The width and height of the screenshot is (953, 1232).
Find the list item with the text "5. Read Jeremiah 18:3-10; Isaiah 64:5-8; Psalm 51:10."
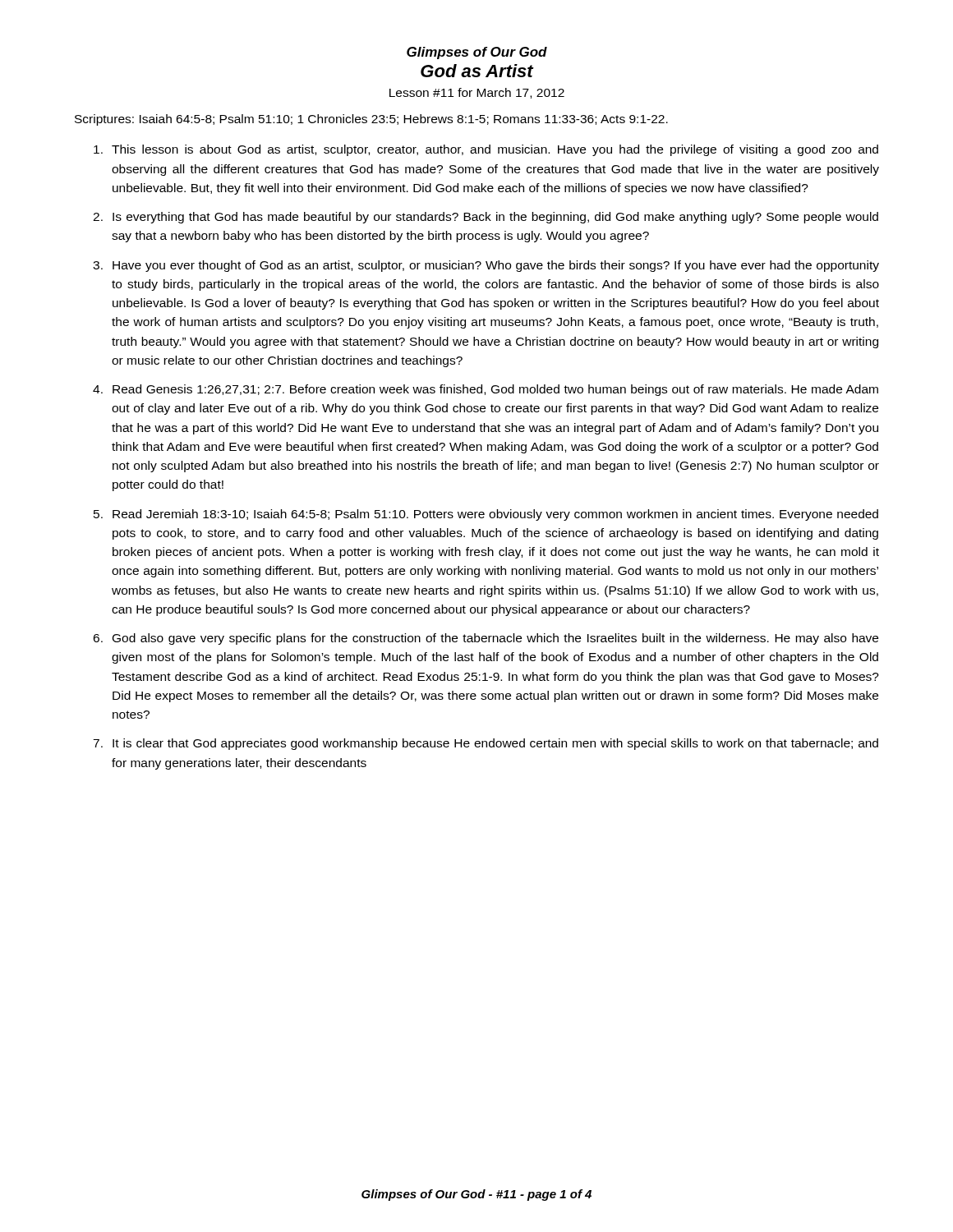tap(476, 561)
